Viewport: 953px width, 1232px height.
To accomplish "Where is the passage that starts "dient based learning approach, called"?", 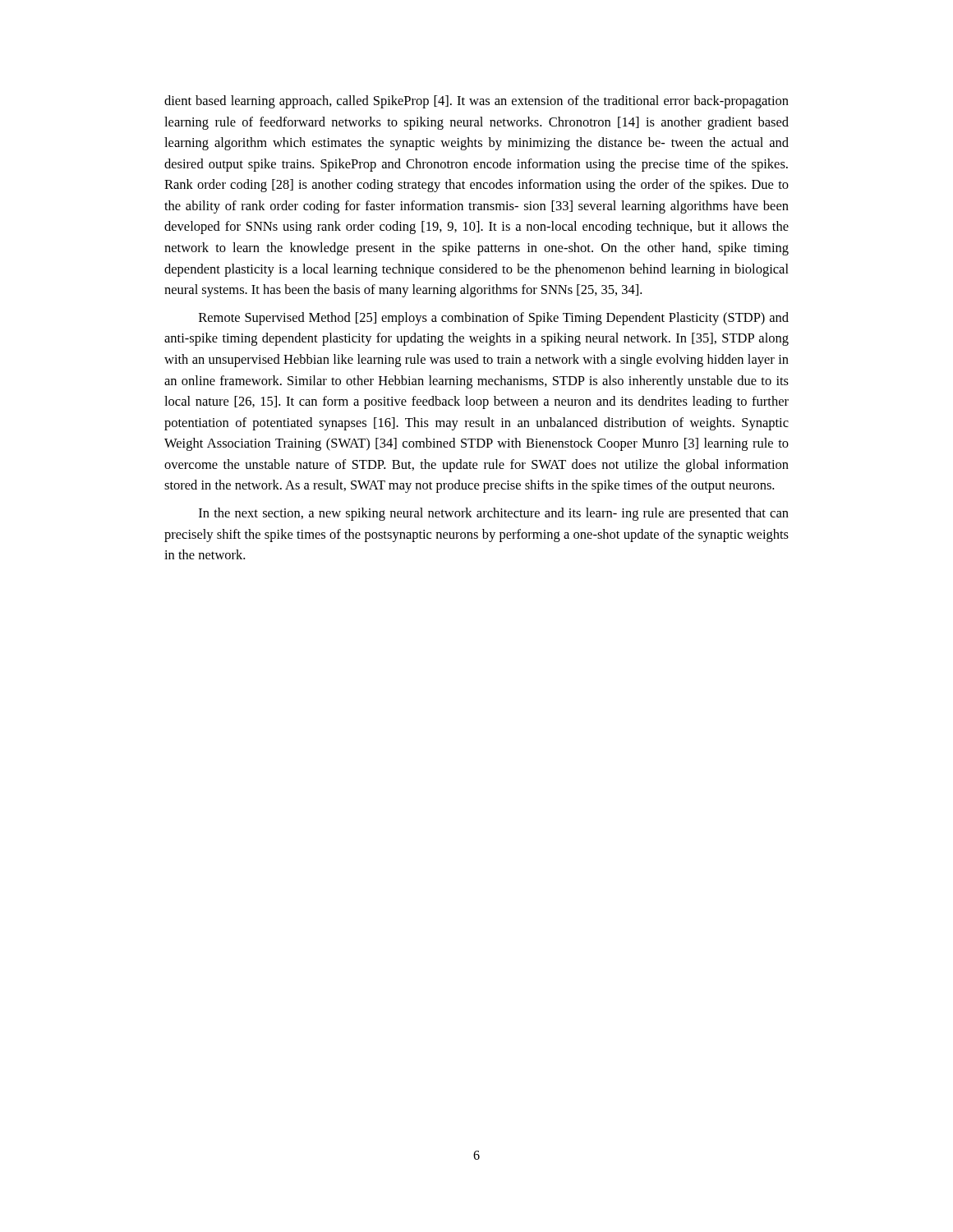I will tap(476, 195).
